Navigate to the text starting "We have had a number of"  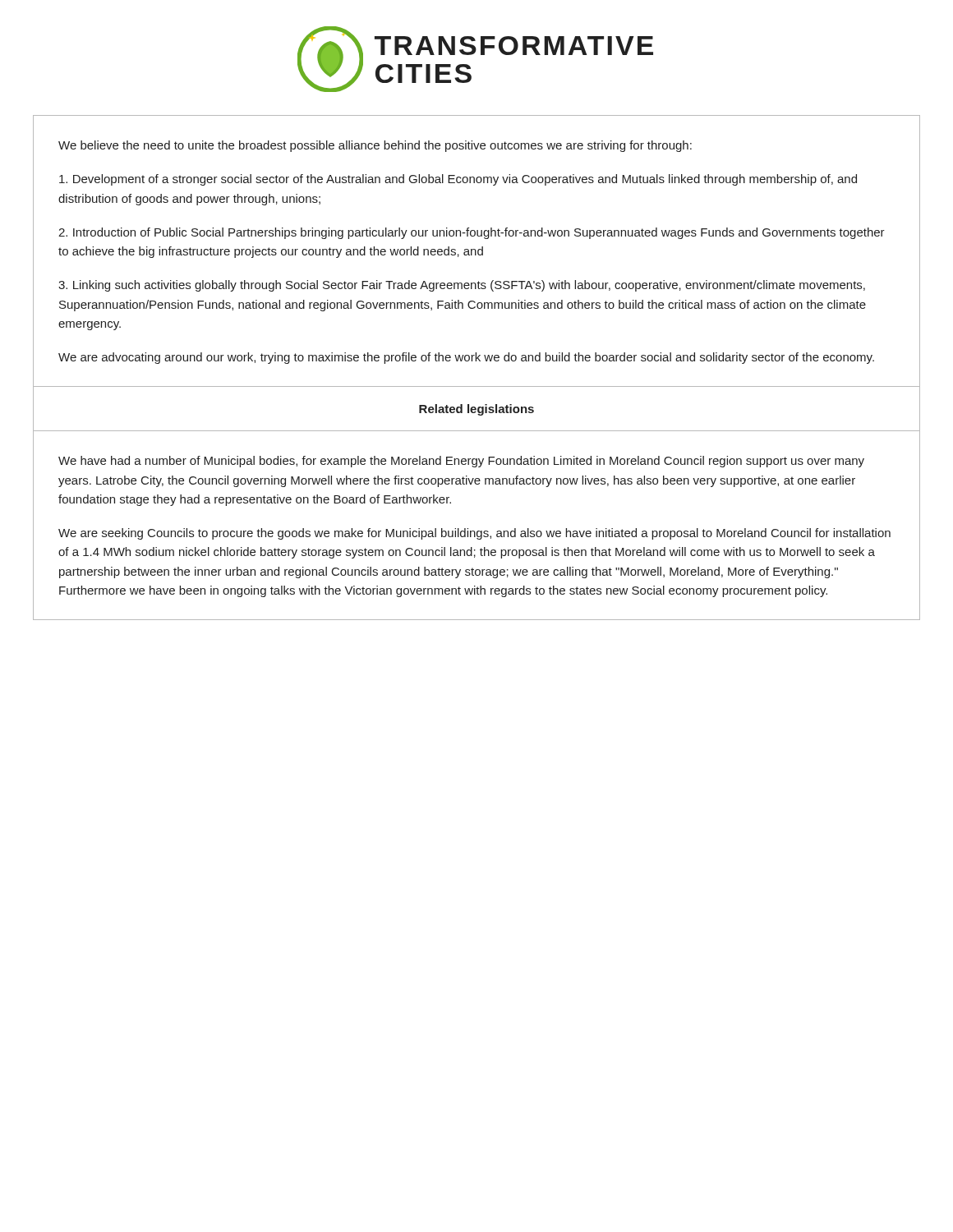click(476, 525)
